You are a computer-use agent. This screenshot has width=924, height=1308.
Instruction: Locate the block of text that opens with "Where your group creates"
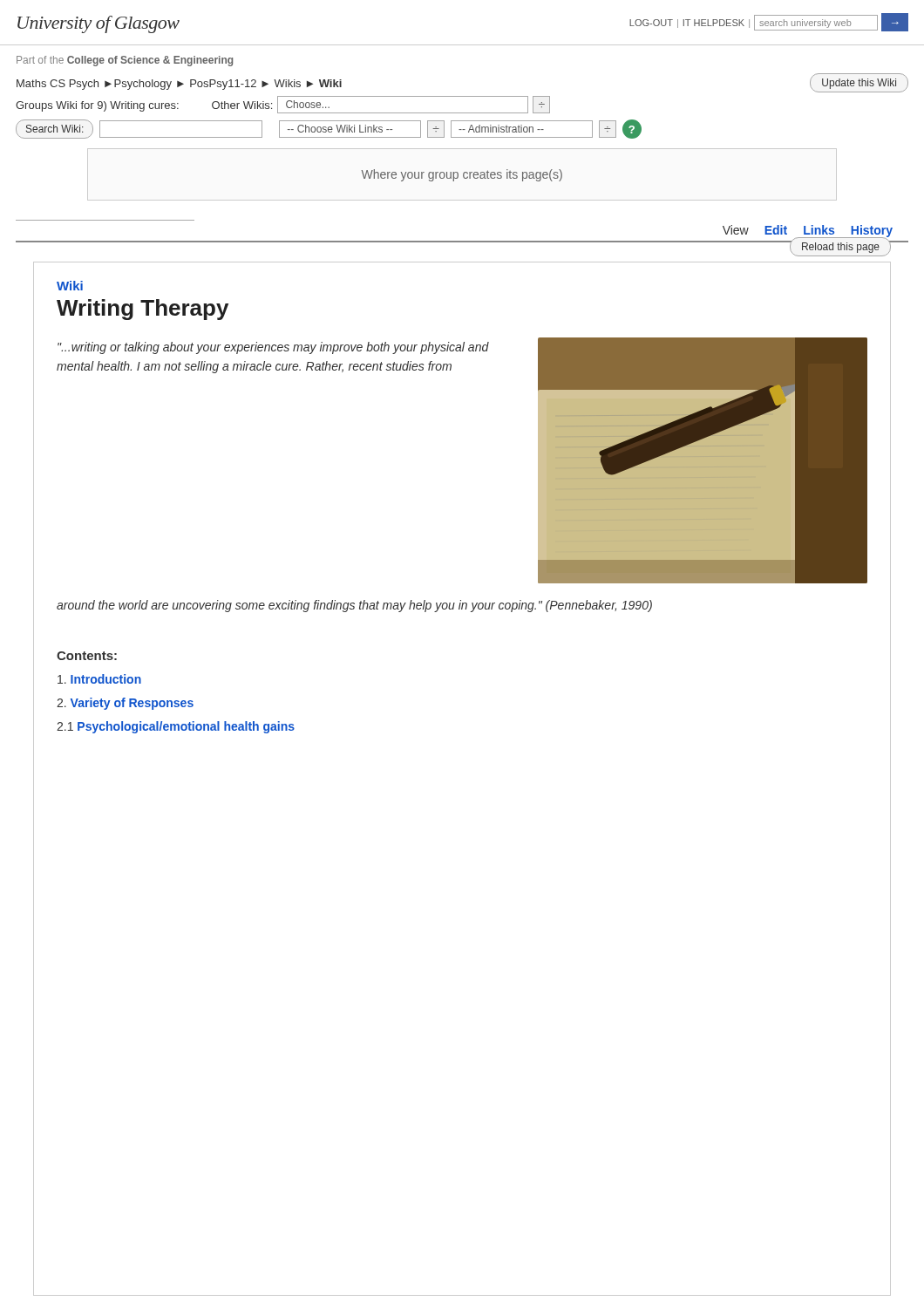pos(462,174)
